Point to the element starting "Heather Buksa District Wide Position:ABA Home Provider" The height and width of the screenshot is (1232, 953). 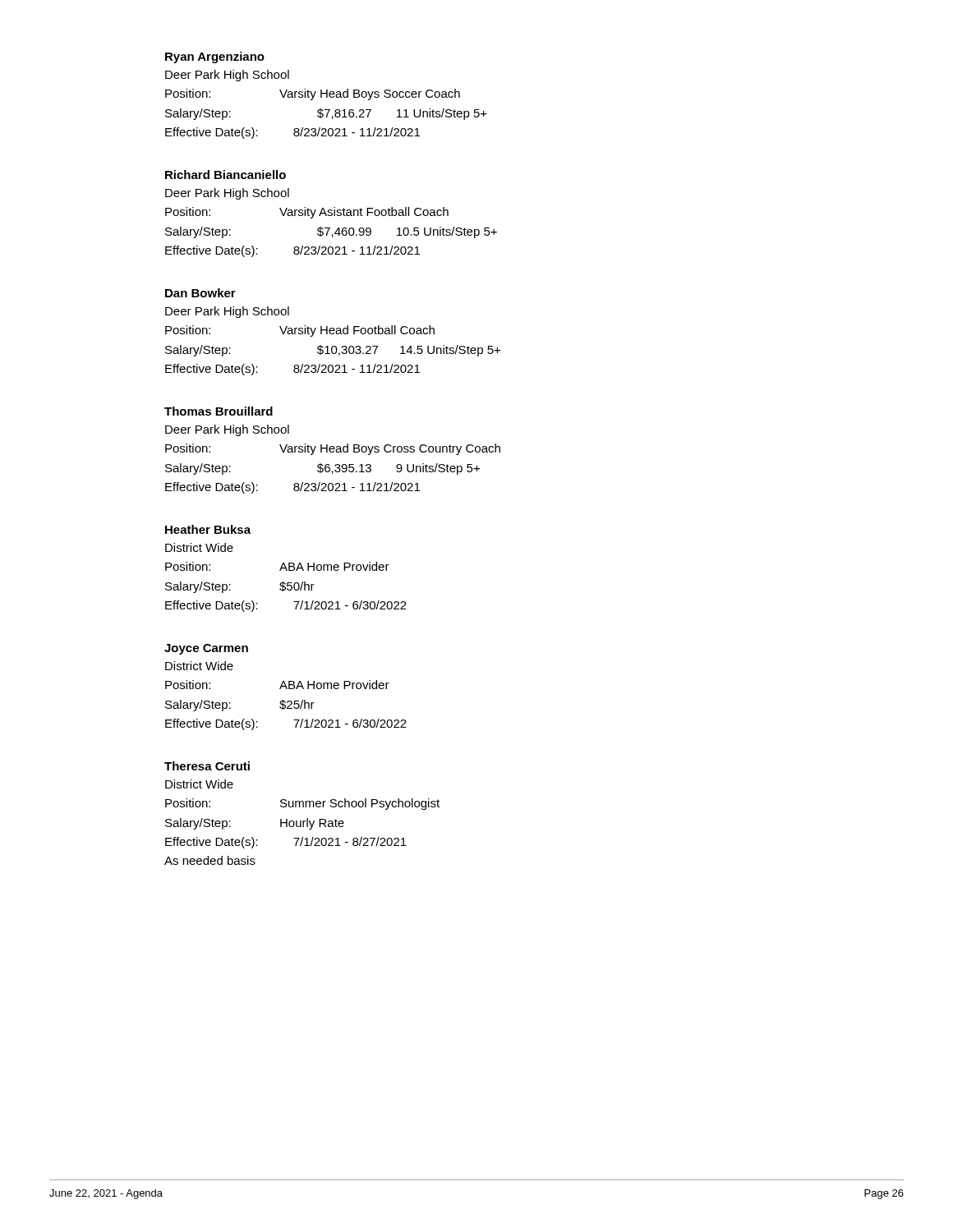pyautogui.click(x=208, y=529)
